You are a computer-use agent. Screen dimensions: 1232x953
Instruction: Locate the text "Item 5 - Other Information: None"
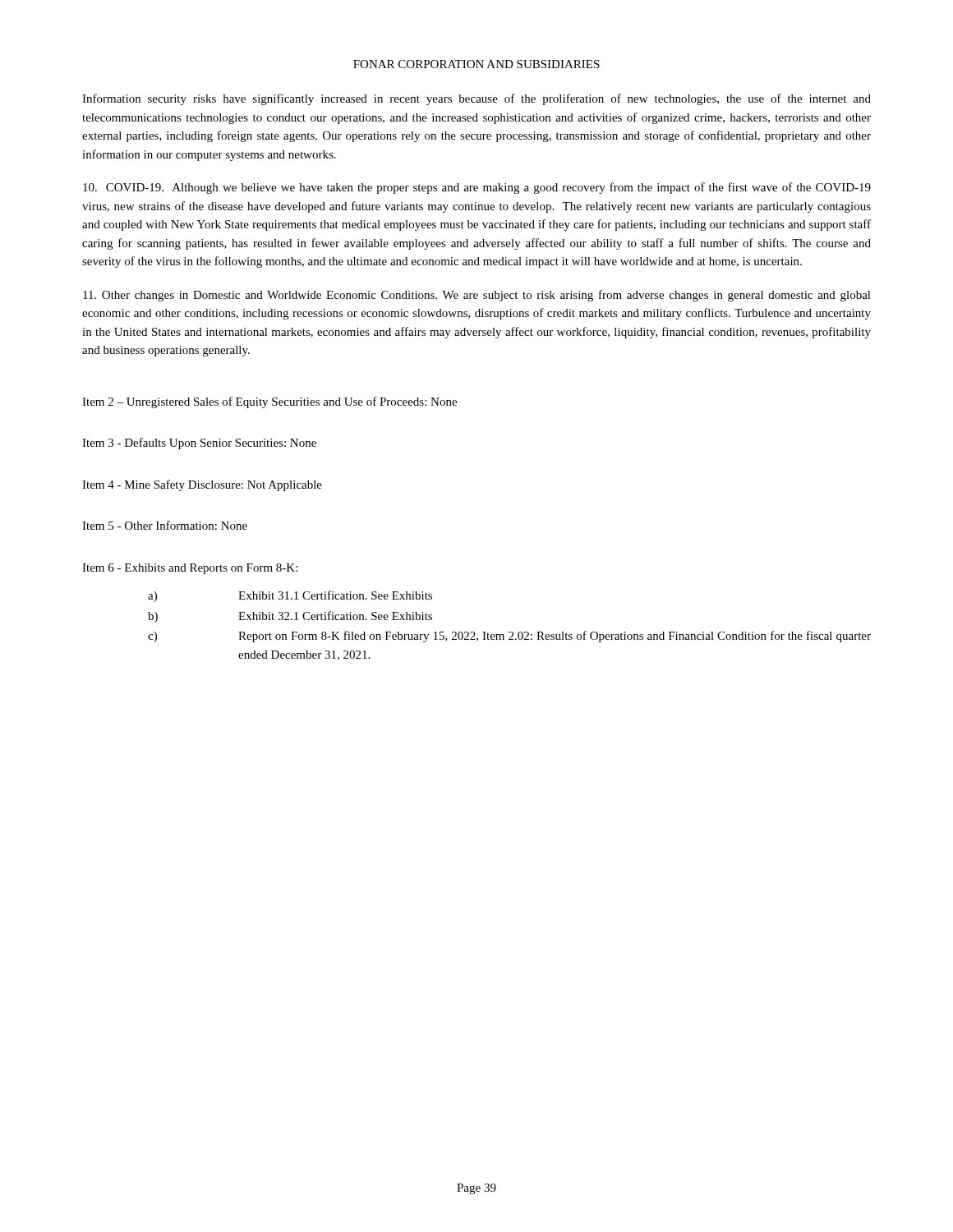tap(165, 526)
